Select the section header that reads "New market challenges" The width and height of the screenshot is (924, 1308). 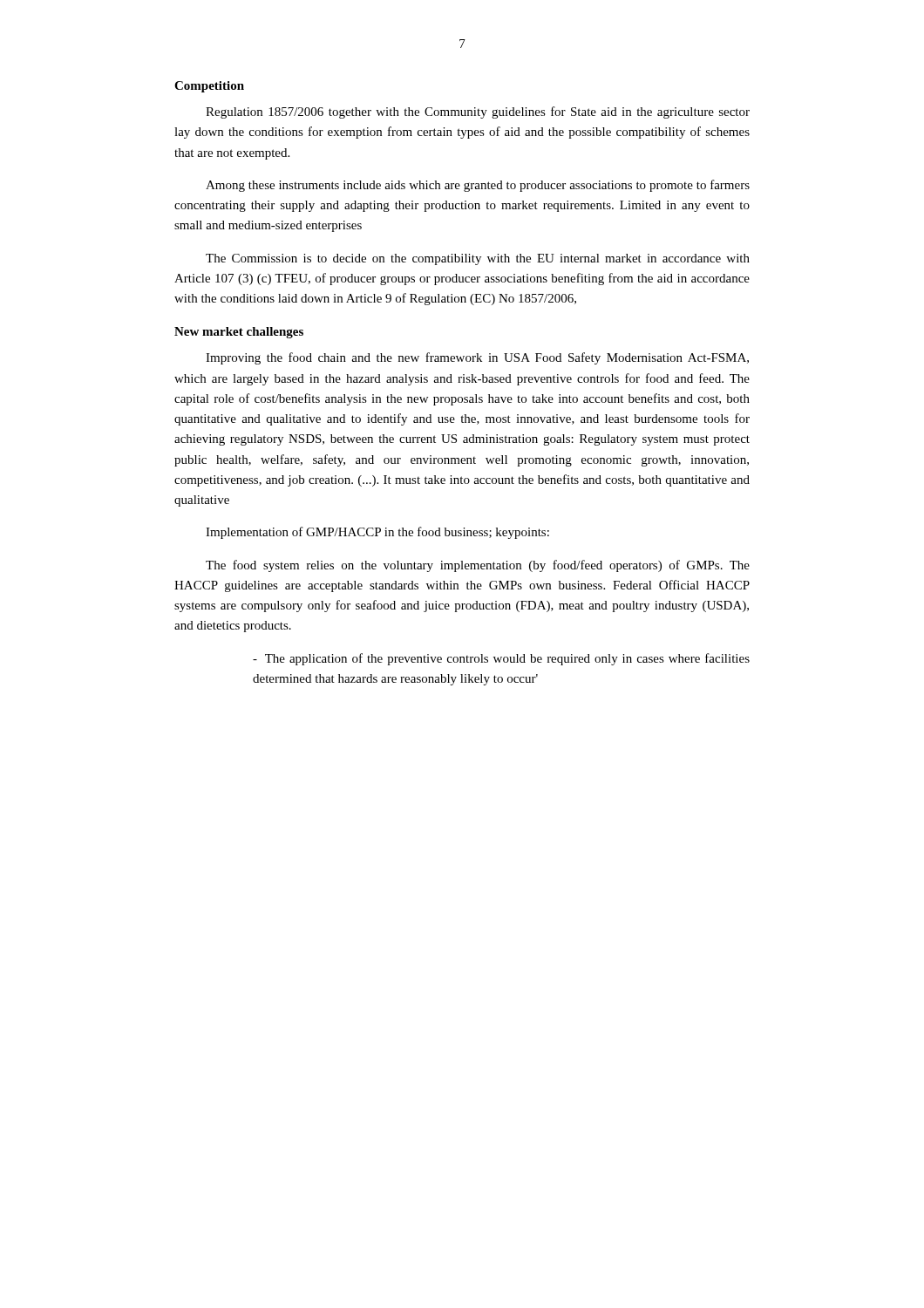(239, 332)
